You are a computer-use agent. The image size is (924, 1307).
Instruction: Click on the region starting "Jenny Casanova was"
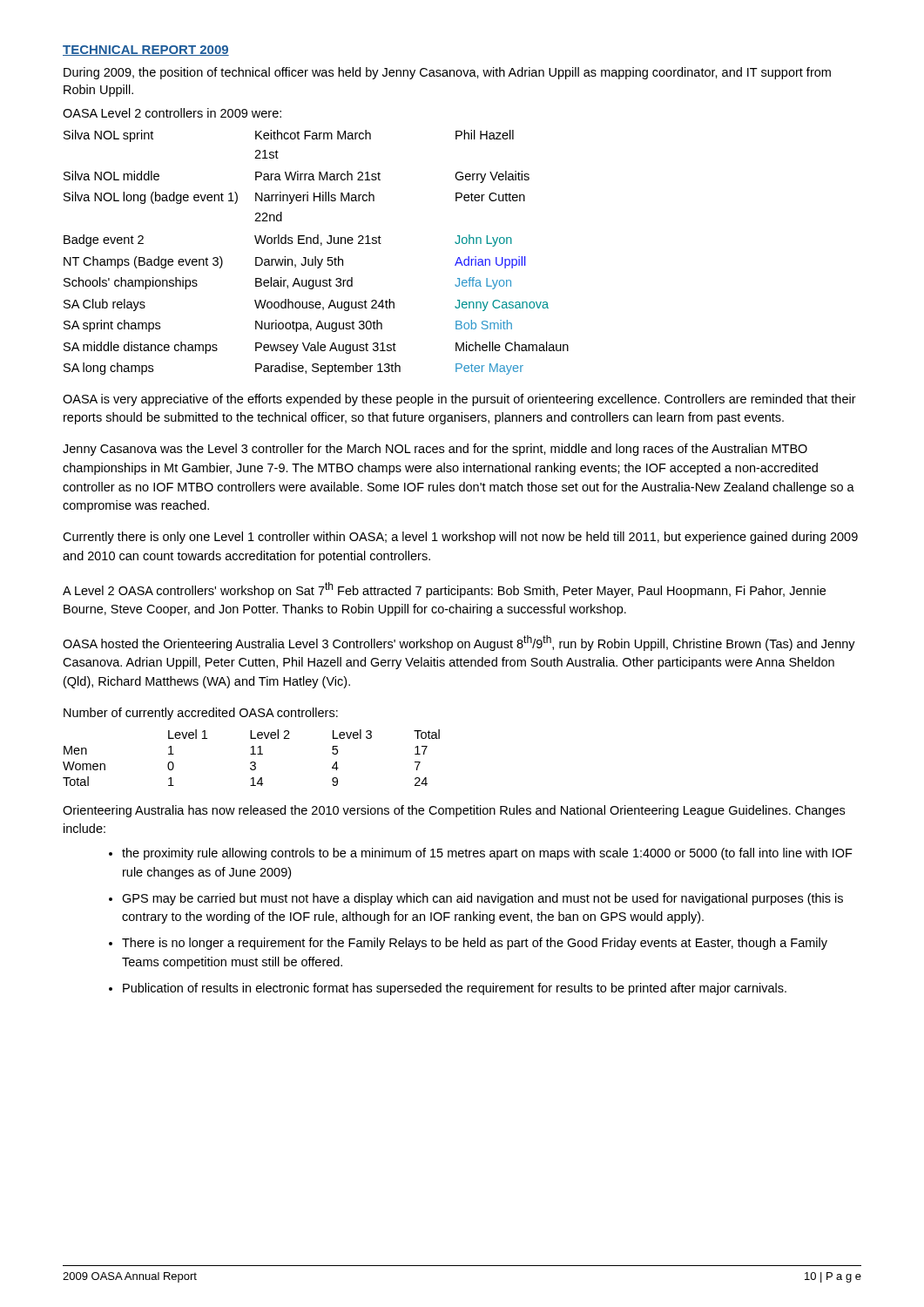click(x=458, y=477)
